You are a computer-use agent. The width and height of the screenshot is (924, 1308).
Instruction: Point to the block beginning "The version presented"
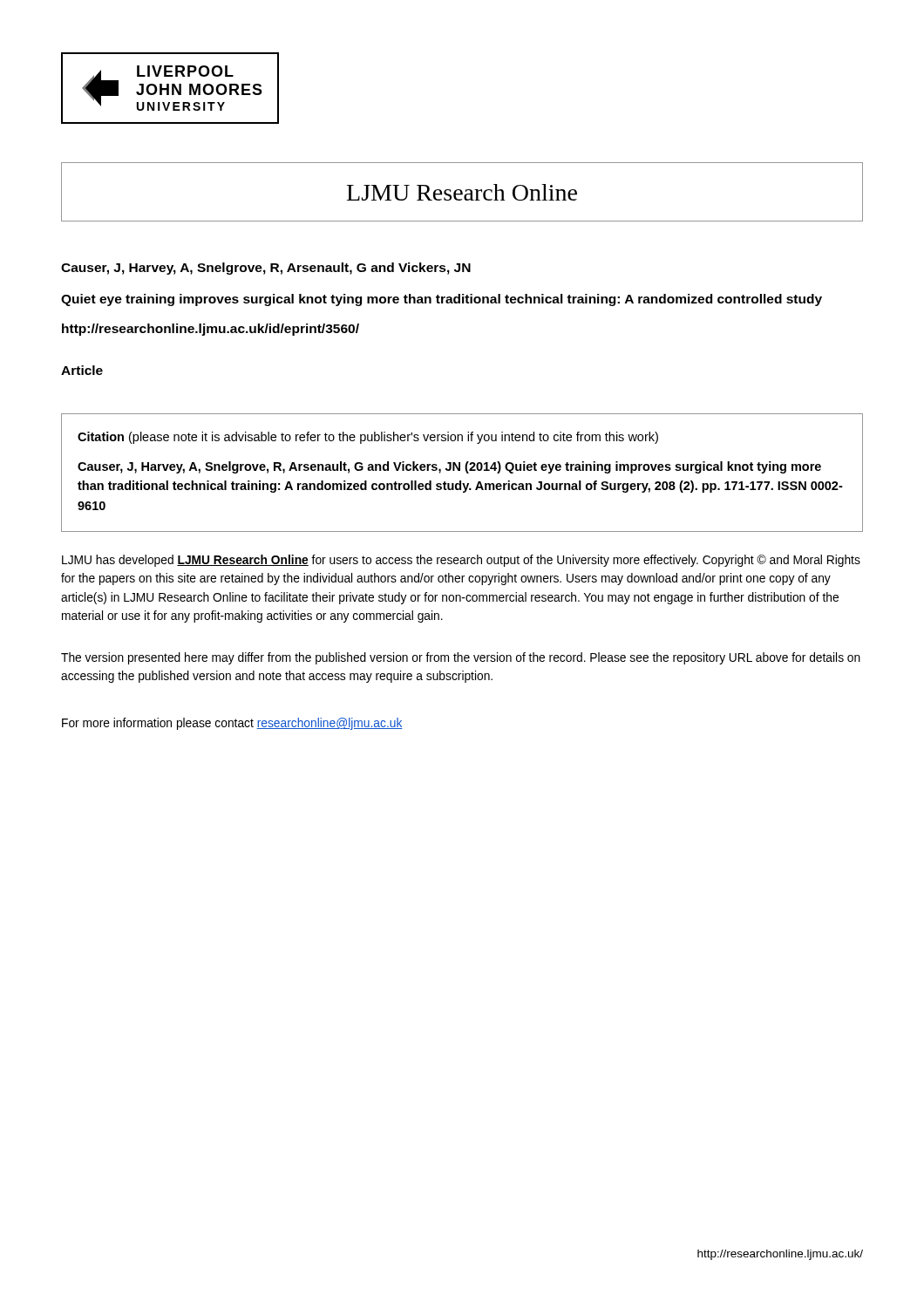coord(461,667)
